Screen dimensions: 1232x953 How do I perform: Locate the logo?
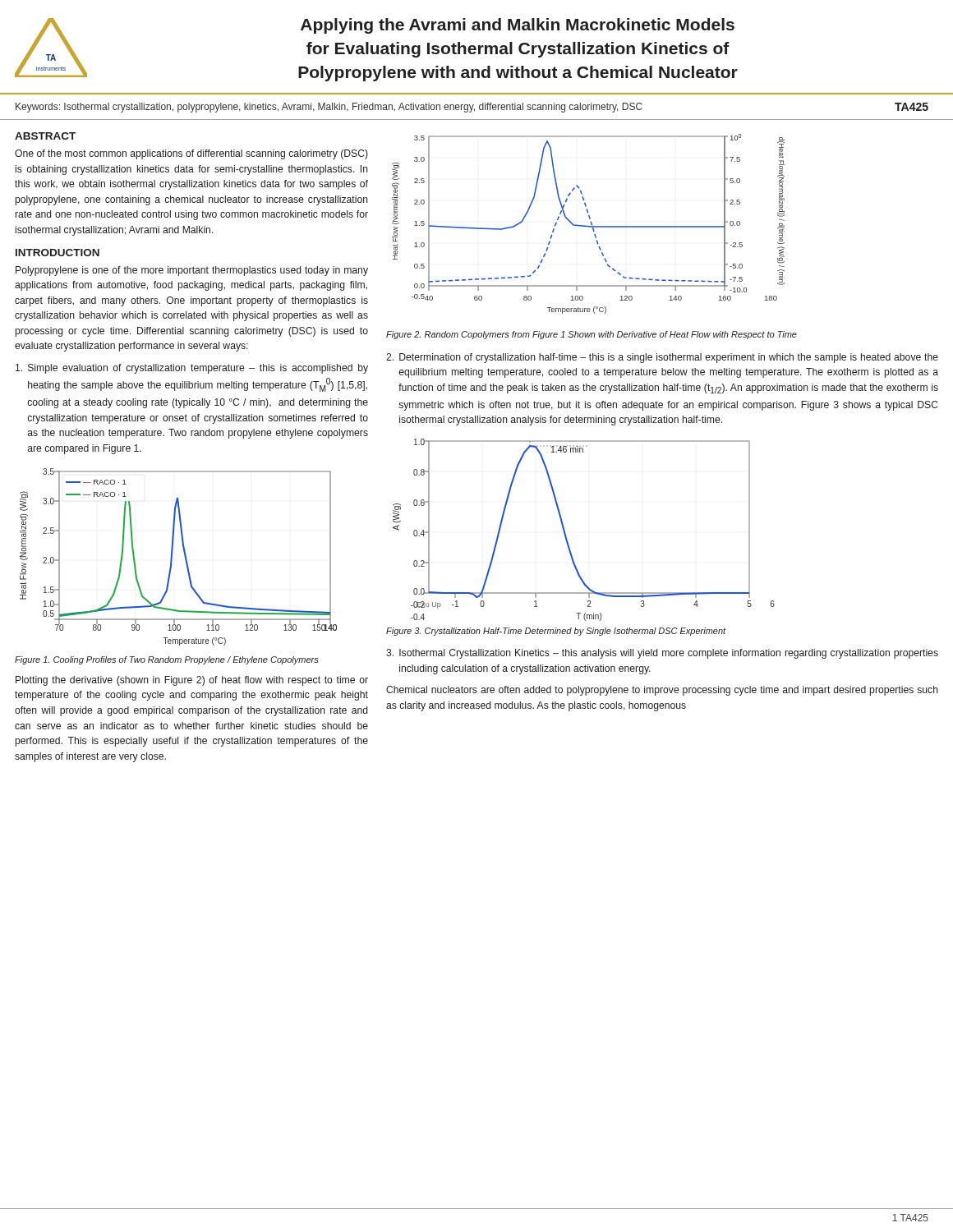[x=52, y=49]
